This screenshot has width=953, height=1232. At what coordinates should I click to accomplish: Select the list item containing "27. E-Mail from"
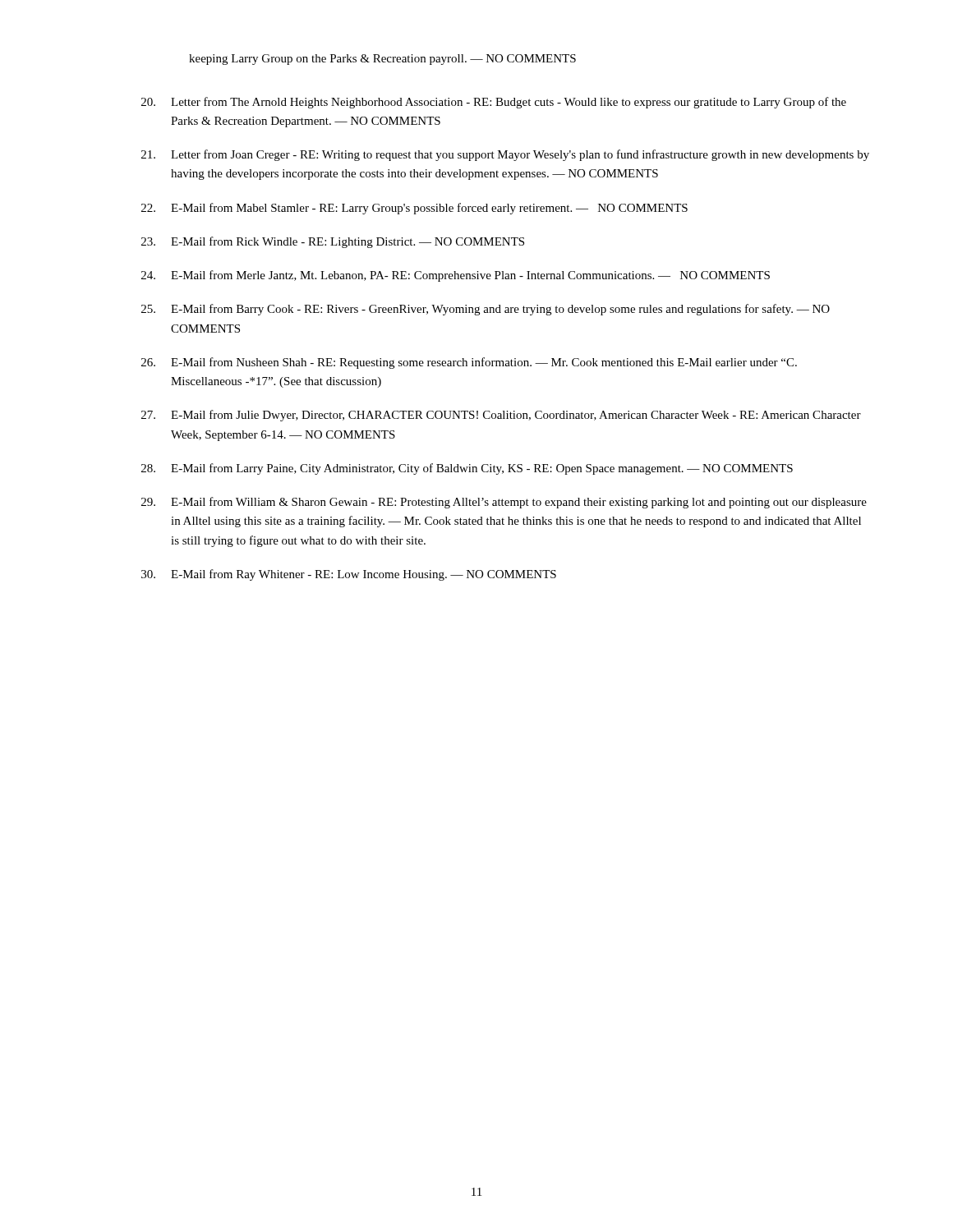click(x=489, y=425)
